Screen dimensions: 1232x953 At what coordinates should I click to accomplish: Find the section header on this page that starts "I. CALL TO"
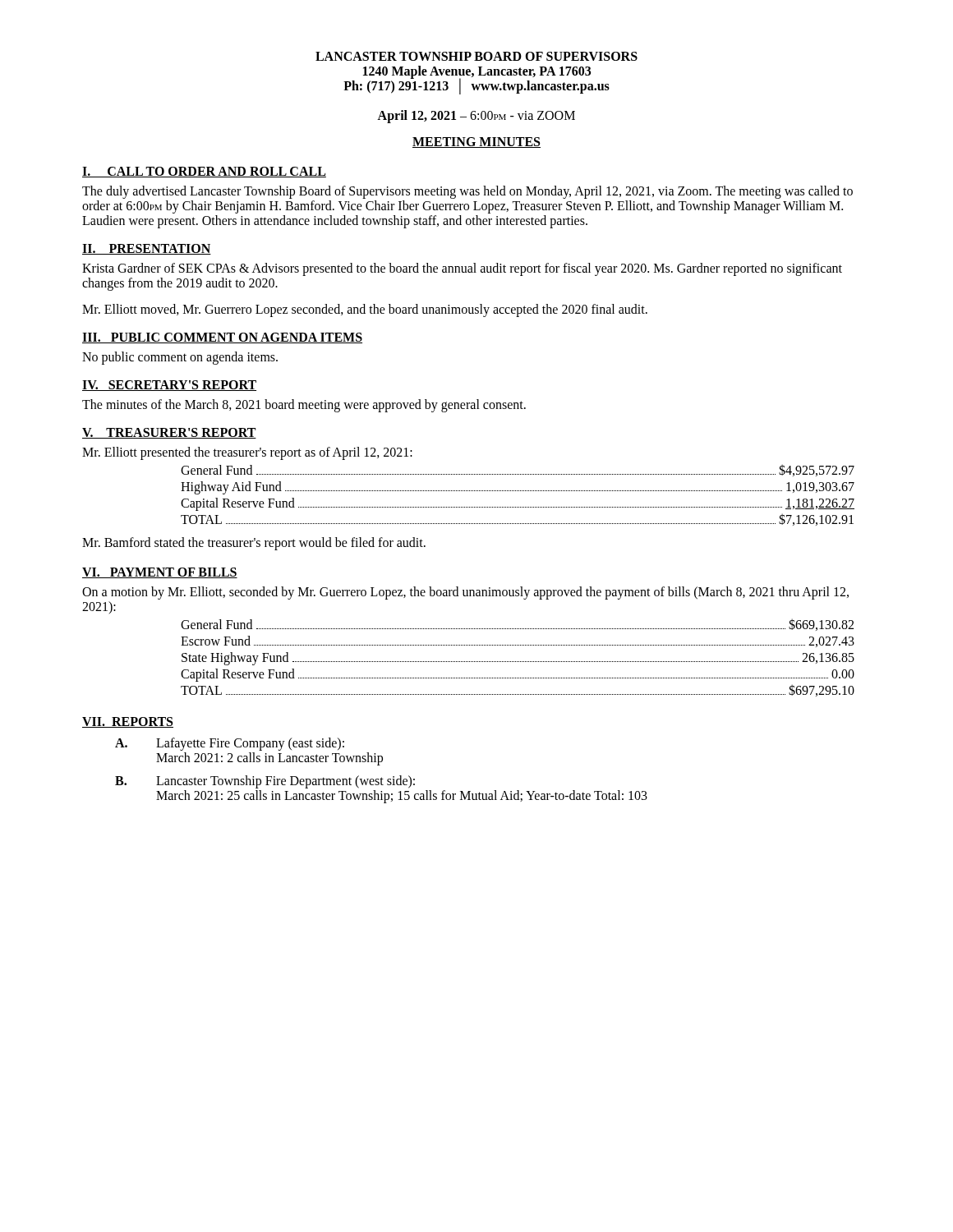(x=204, y=171)
